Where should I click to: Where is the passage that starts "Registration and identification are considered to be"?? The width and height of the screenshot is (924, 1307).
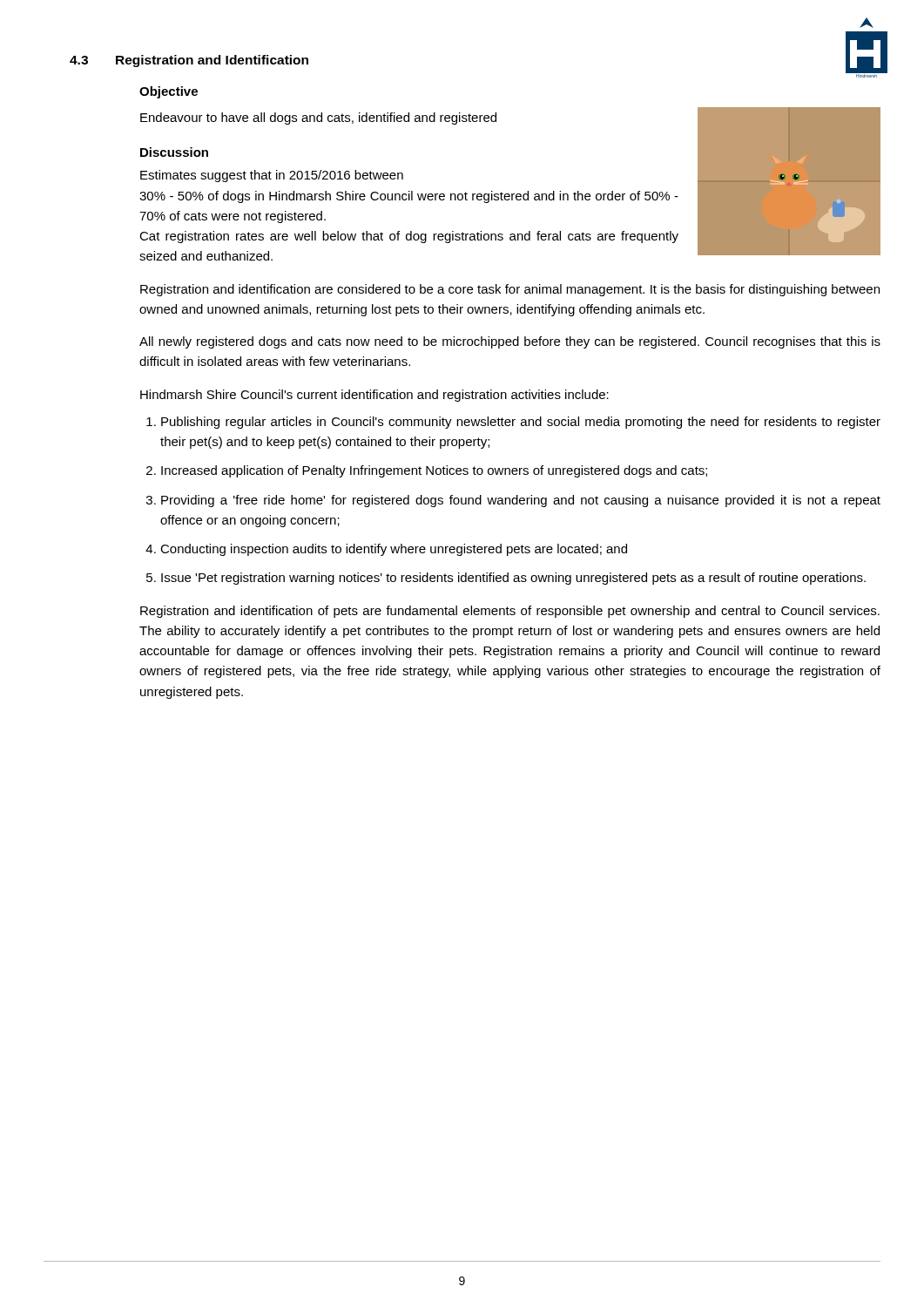510,299
